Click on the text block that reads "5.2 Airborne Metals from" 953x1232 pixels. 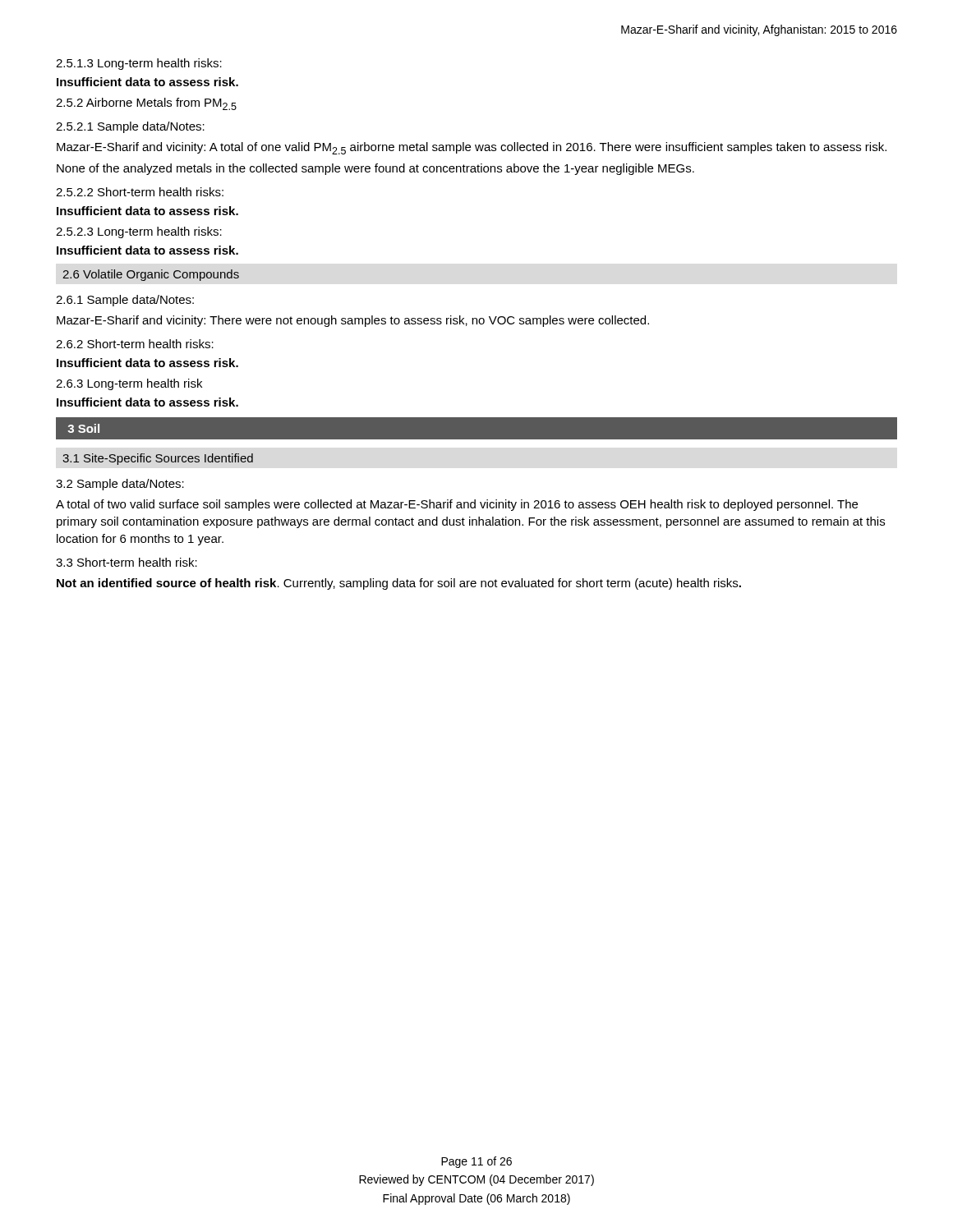[146, 104]
